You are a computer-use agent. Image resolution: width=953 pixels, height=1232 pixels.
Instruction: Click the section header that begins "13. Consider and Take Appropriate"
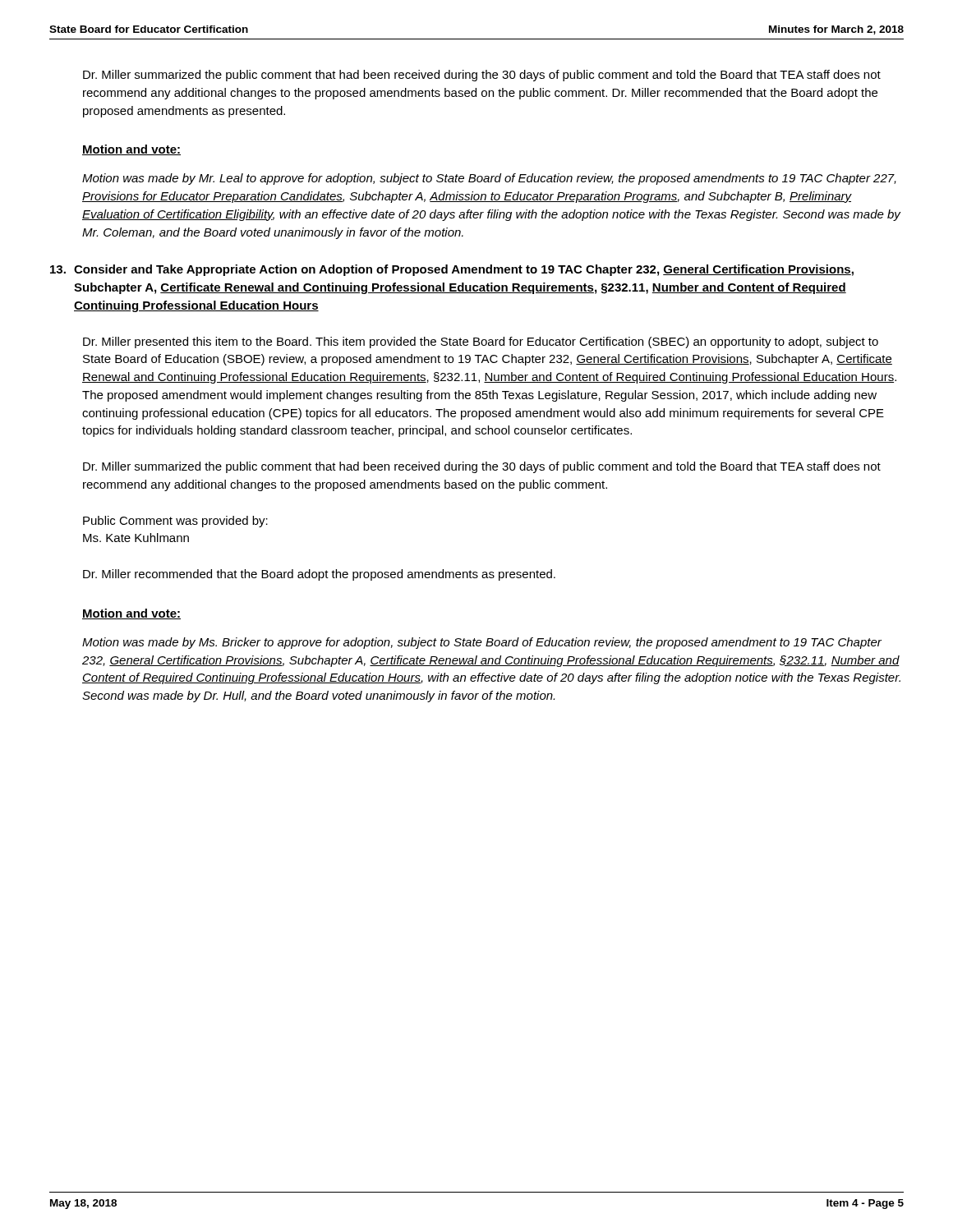(476, 287)
